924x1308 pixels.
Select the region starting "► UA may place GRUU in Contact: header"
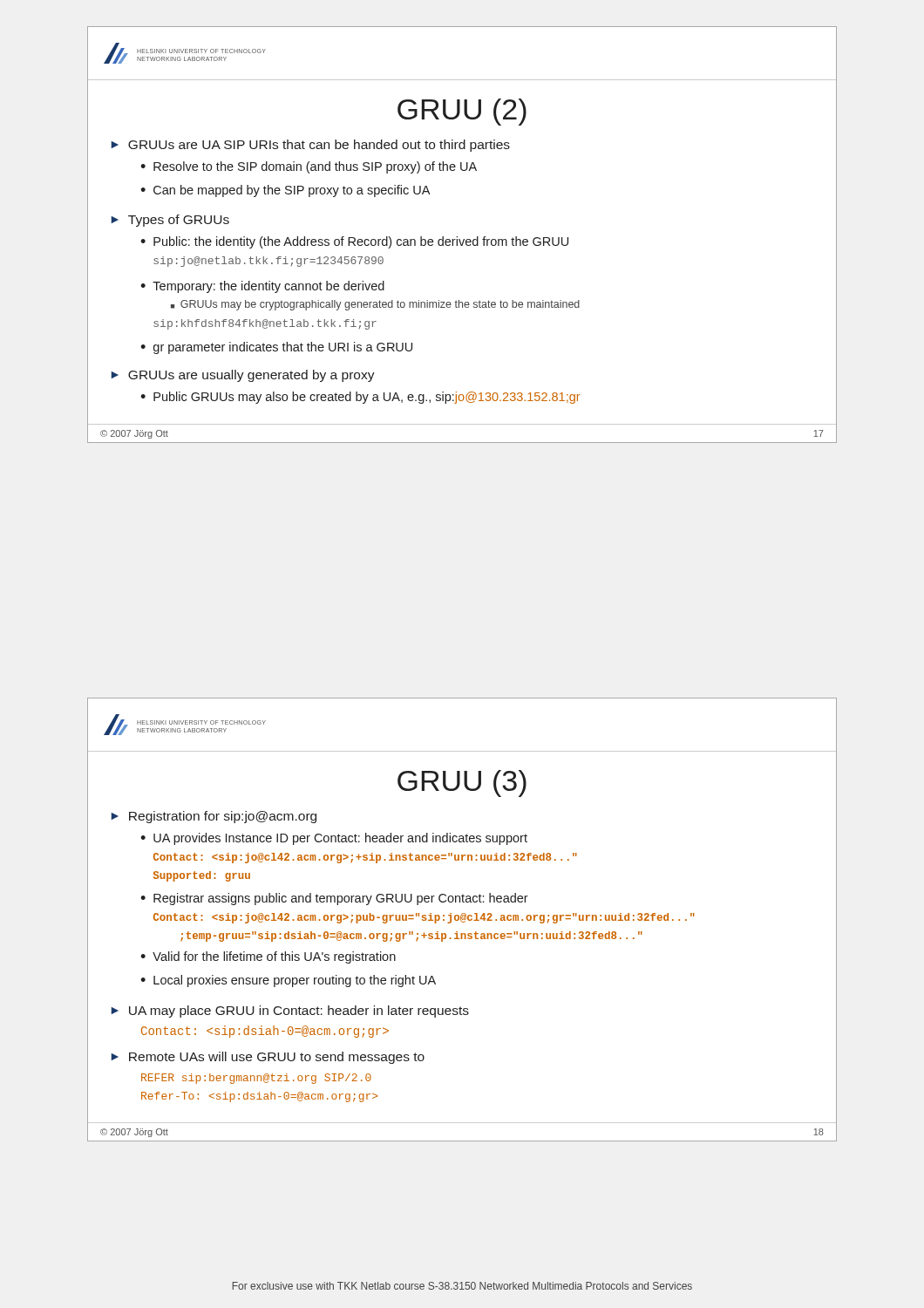[289, 1010]
